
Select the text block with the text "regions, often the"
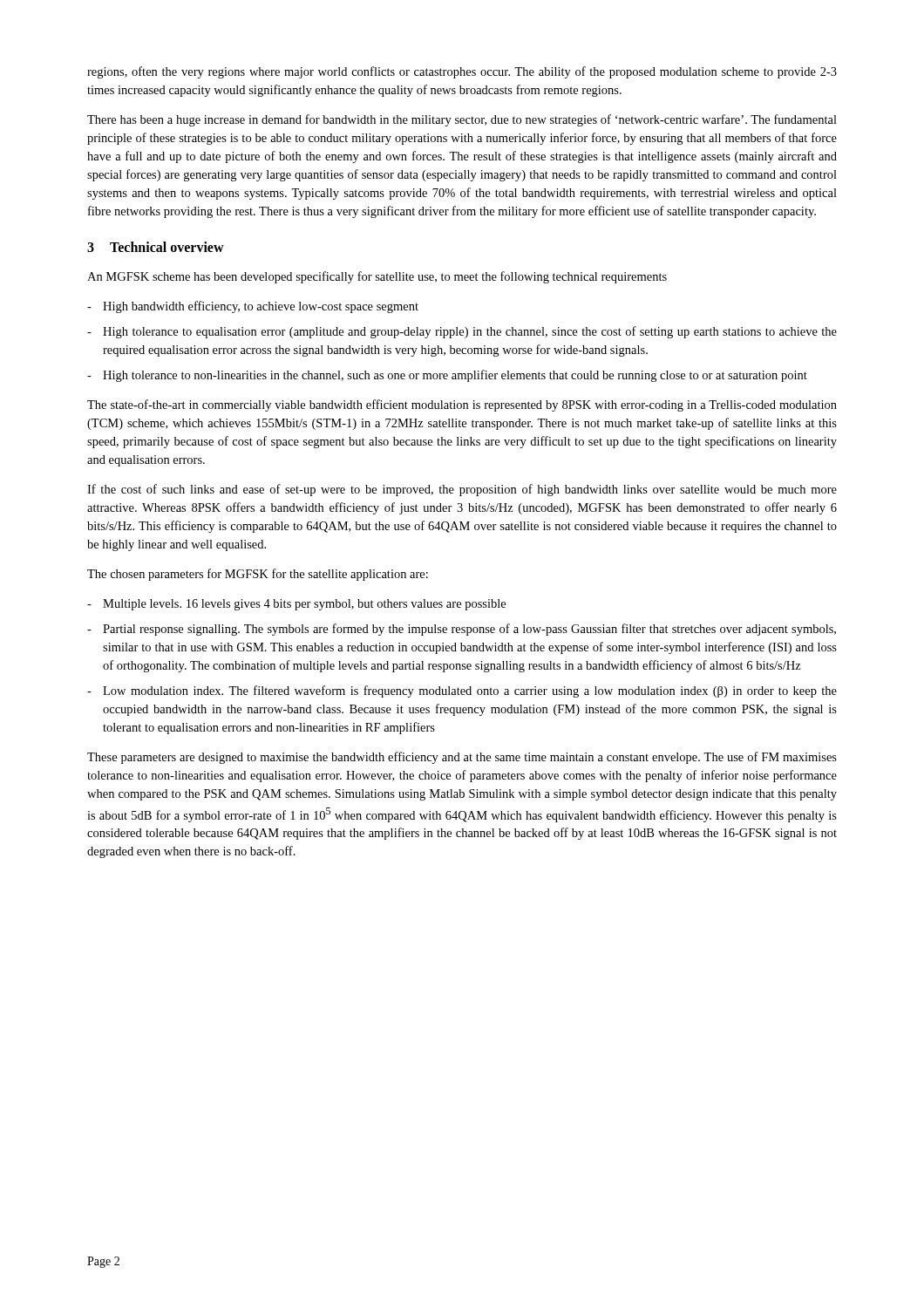[x=462, y=81]
